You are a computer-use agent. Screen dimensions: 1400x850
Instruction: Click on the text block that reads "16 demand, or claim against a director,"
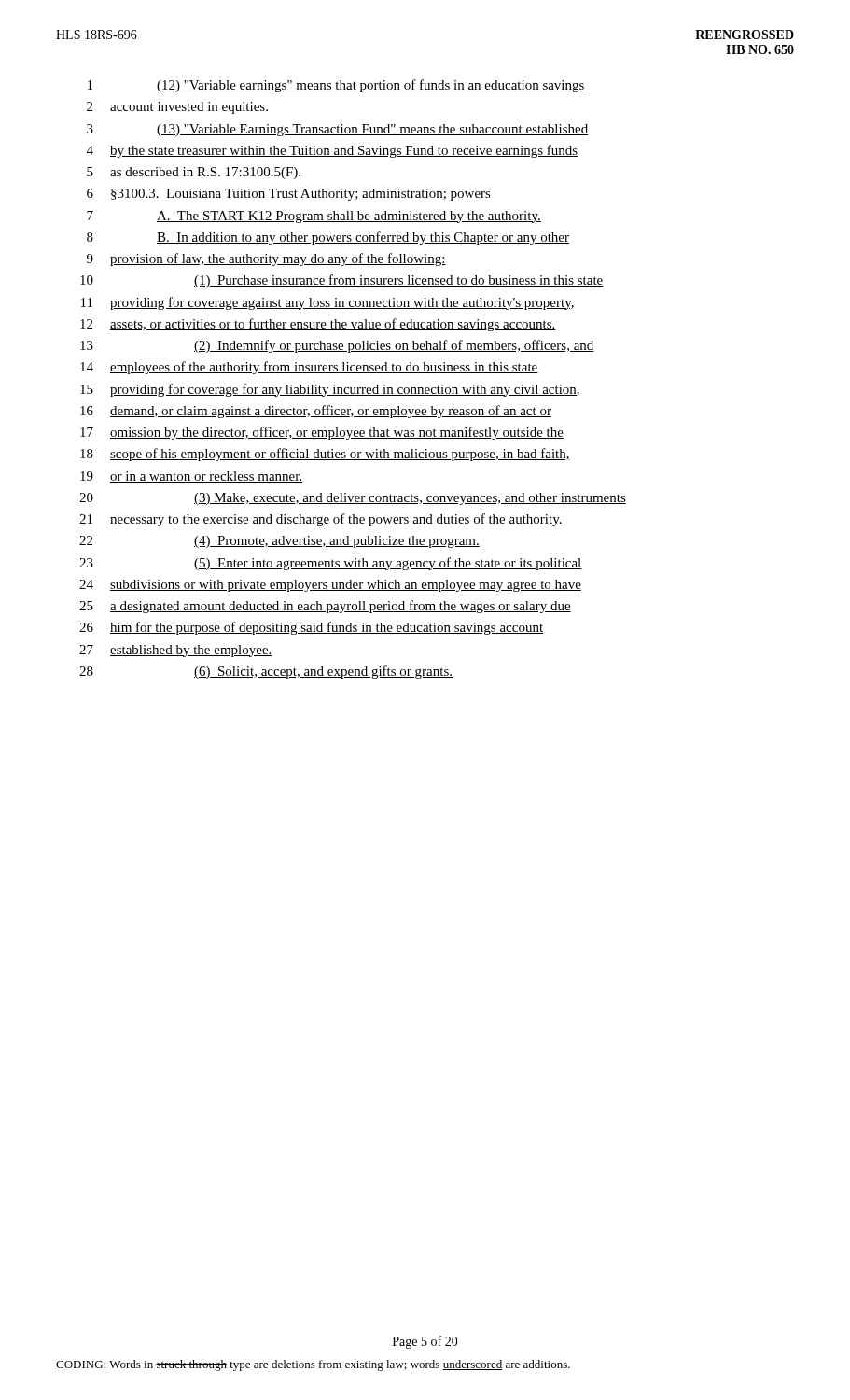tap(425, 411)
